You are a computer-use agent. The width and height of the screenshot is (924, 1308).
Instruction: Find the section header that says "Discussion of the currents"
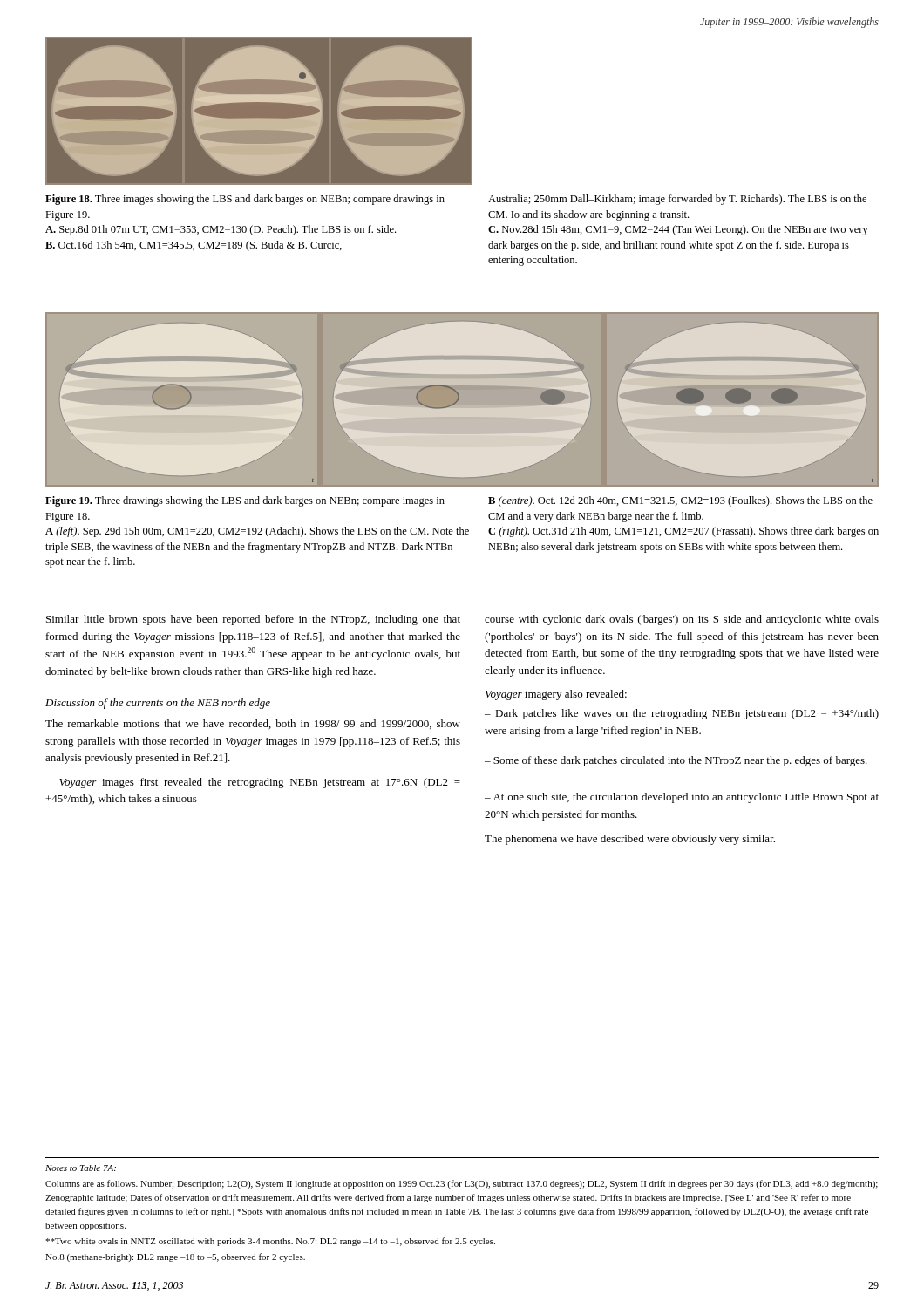coord(158,702)
